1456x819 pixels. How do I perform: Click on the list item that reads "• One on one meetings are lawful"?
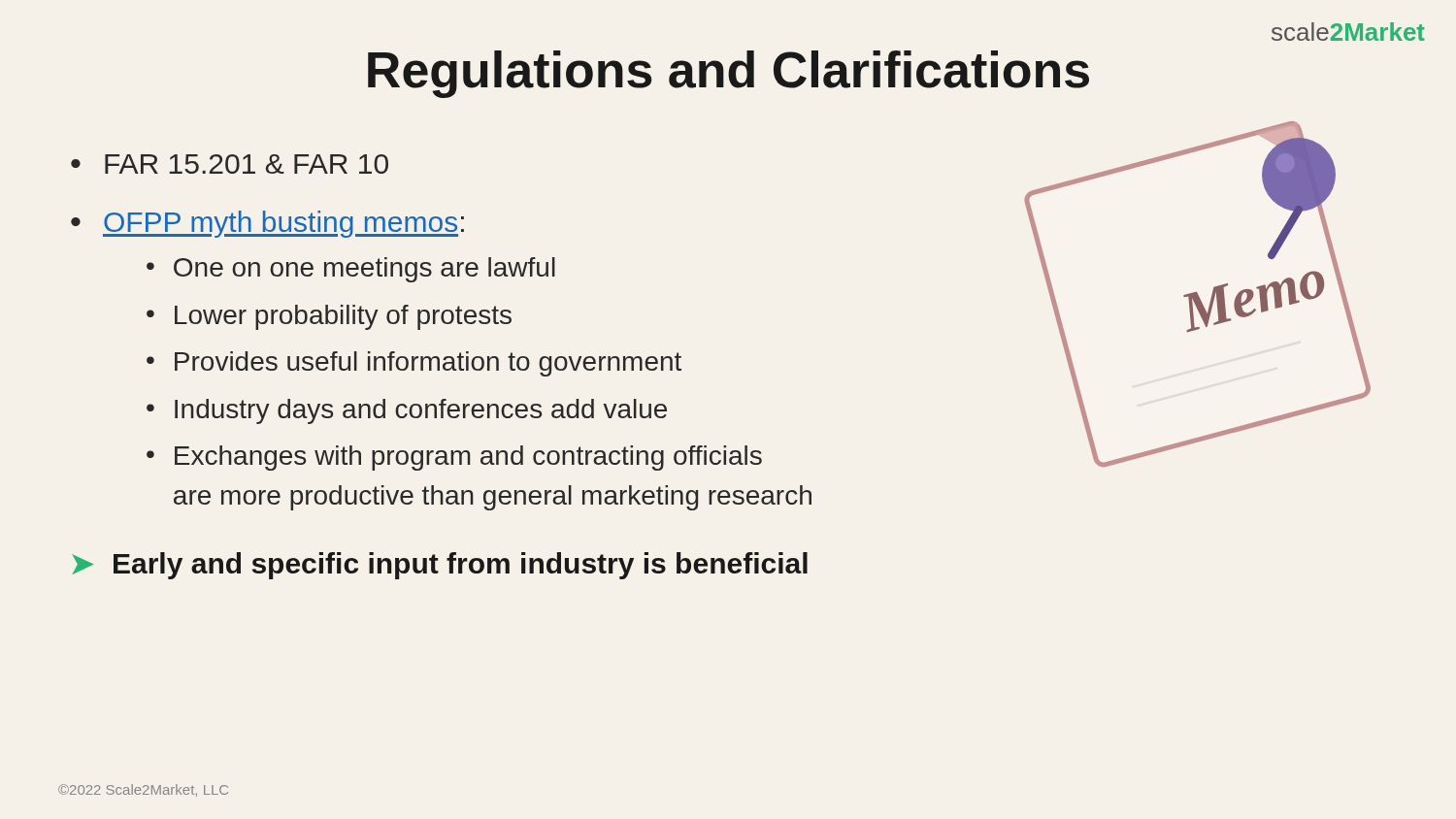[351, 268]
